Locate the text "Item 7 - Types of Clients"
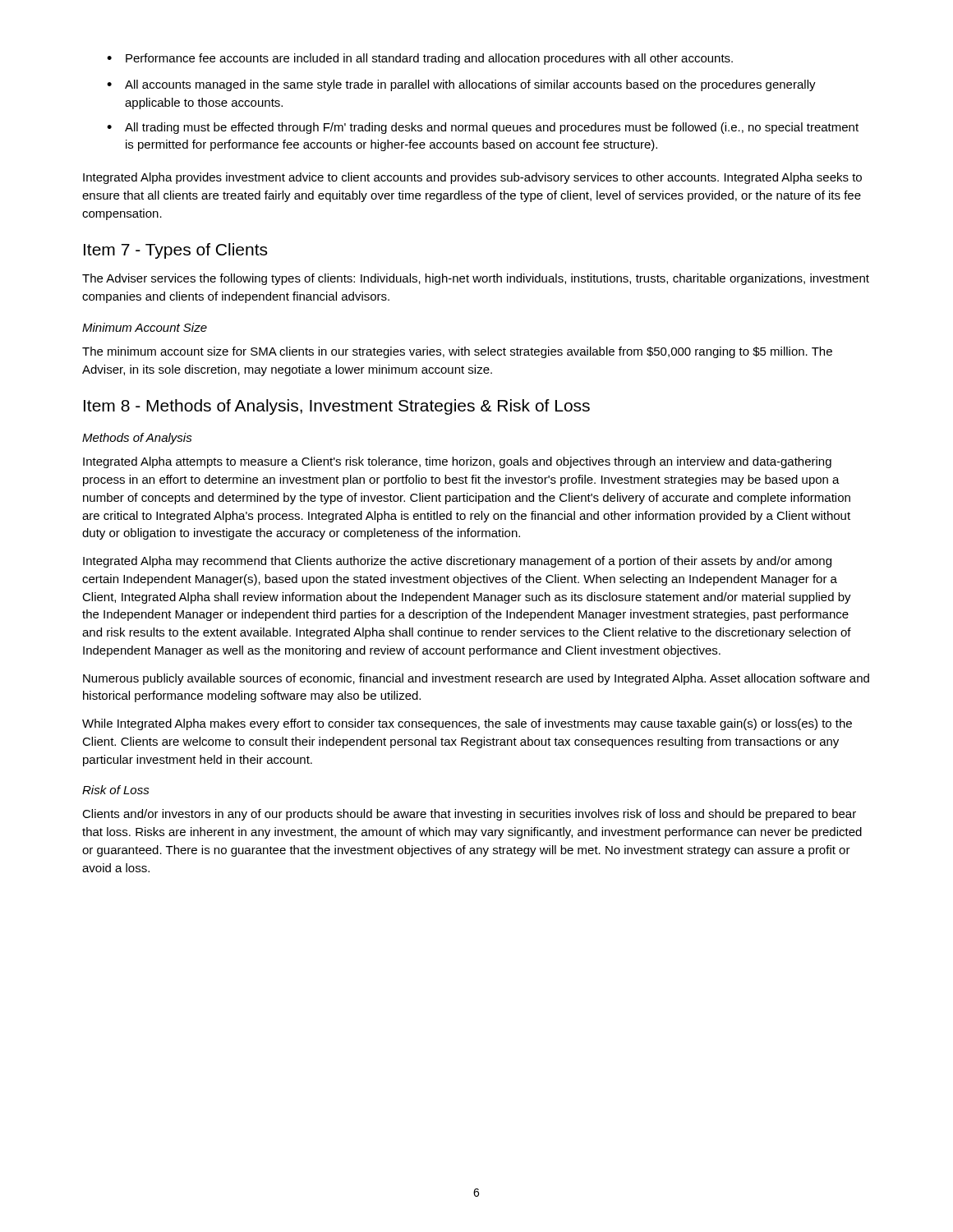 175,250
